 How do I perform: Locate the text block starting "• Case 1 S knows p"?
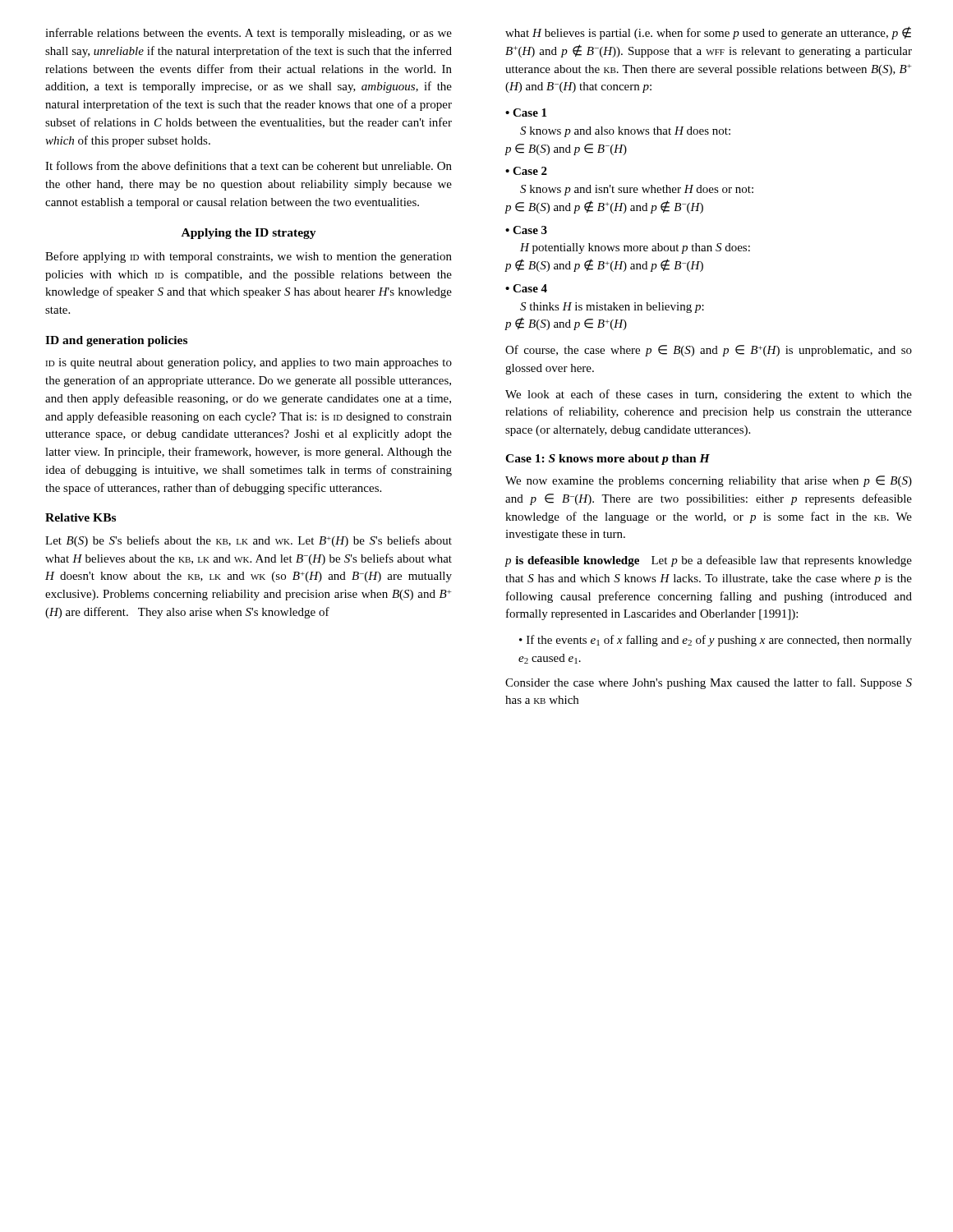(618, 130)
